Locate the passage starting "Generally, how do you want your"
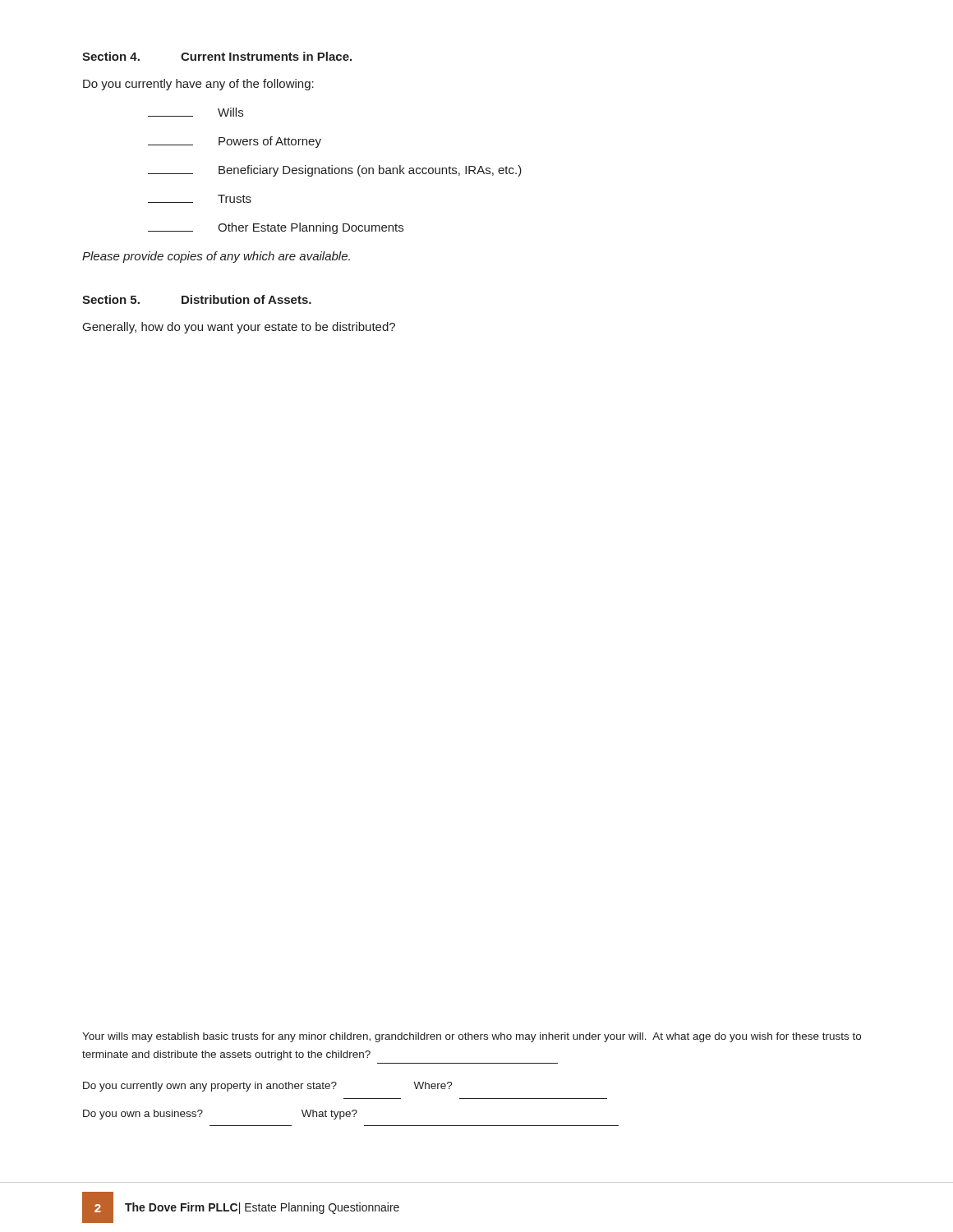Screen dimensions: 1232x953 [239, 326]
